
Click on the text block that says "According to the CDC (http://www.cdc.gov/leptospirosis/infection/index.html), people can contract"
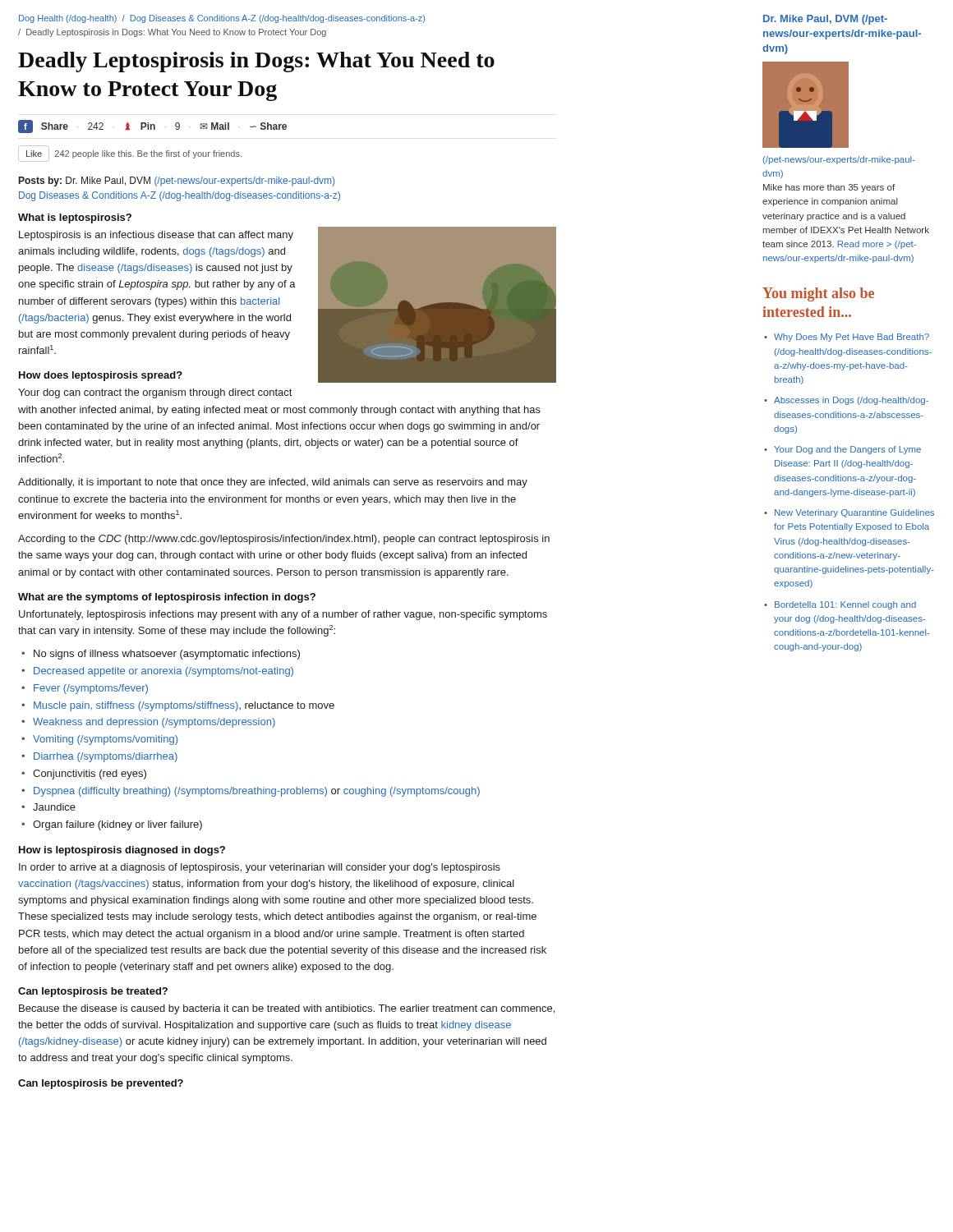click(284, 555)
